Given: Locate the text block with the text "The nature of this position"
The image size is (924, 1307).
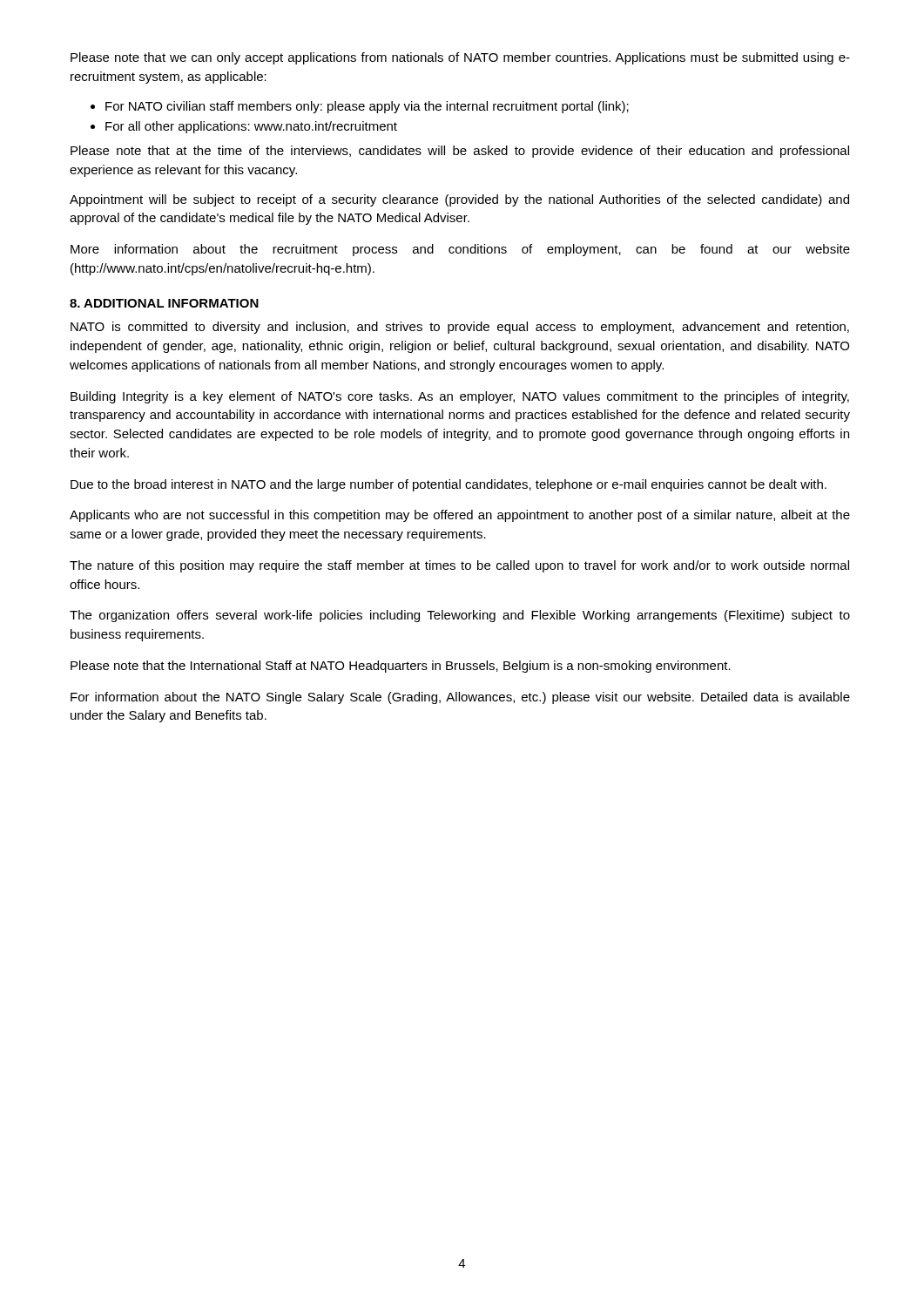Looking at the screenshot, I should (x=460, y=574).
